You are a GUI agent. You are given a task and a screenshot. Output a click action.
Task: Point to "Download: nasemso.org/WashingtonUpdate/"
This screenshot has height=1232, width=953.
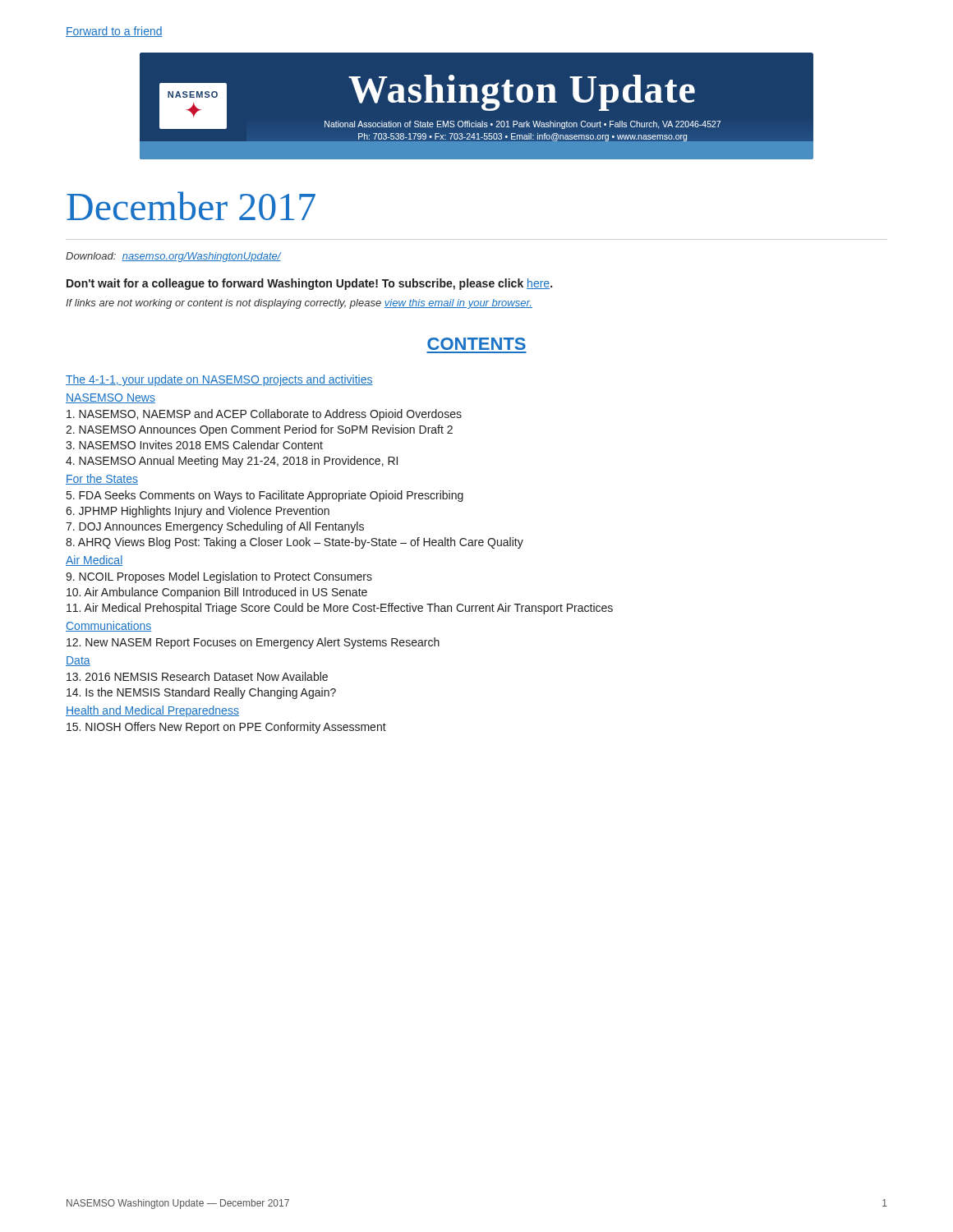point(173,256)
